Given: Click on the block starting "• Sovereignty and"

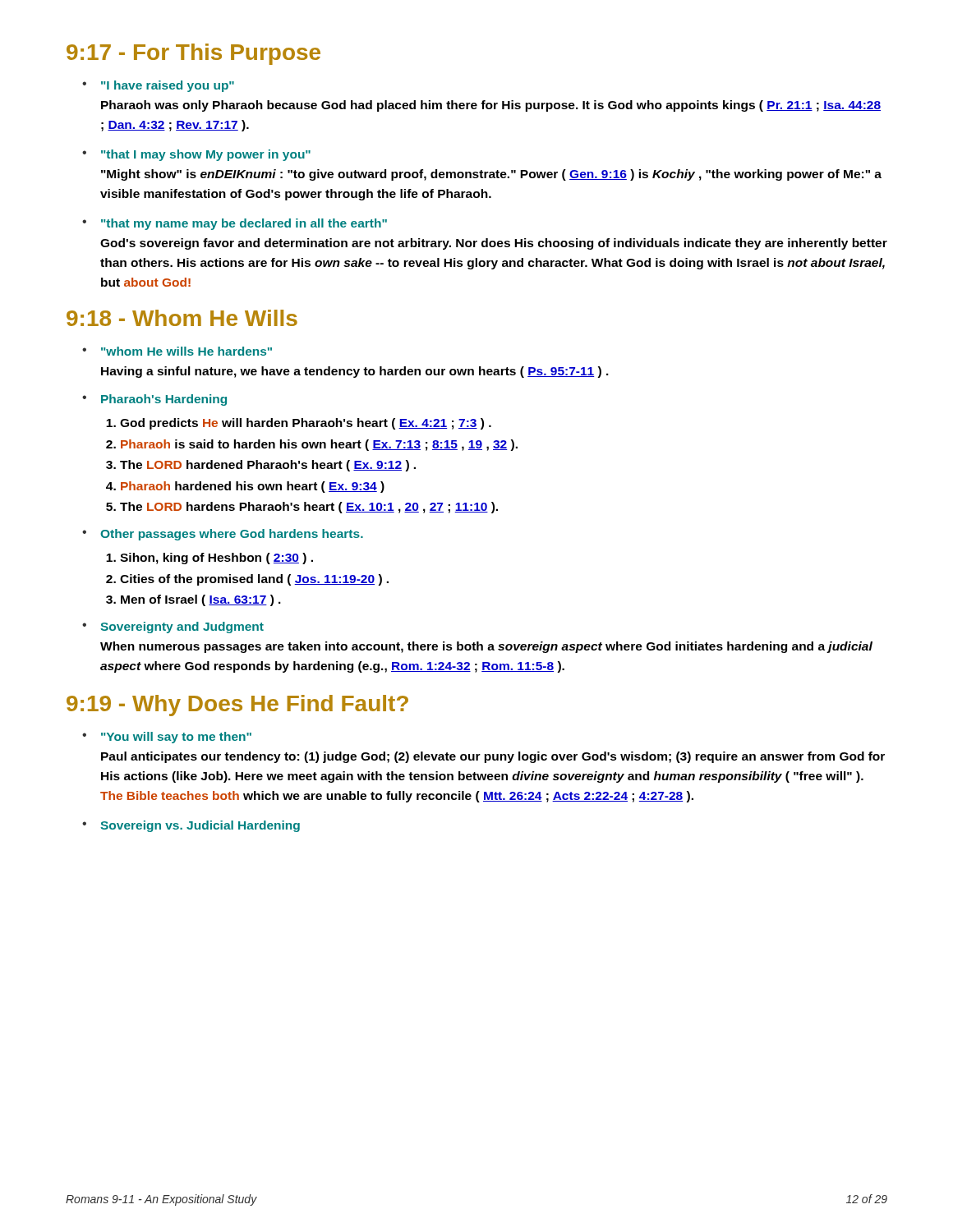Looking at the screenshot, I should point(485,646).
